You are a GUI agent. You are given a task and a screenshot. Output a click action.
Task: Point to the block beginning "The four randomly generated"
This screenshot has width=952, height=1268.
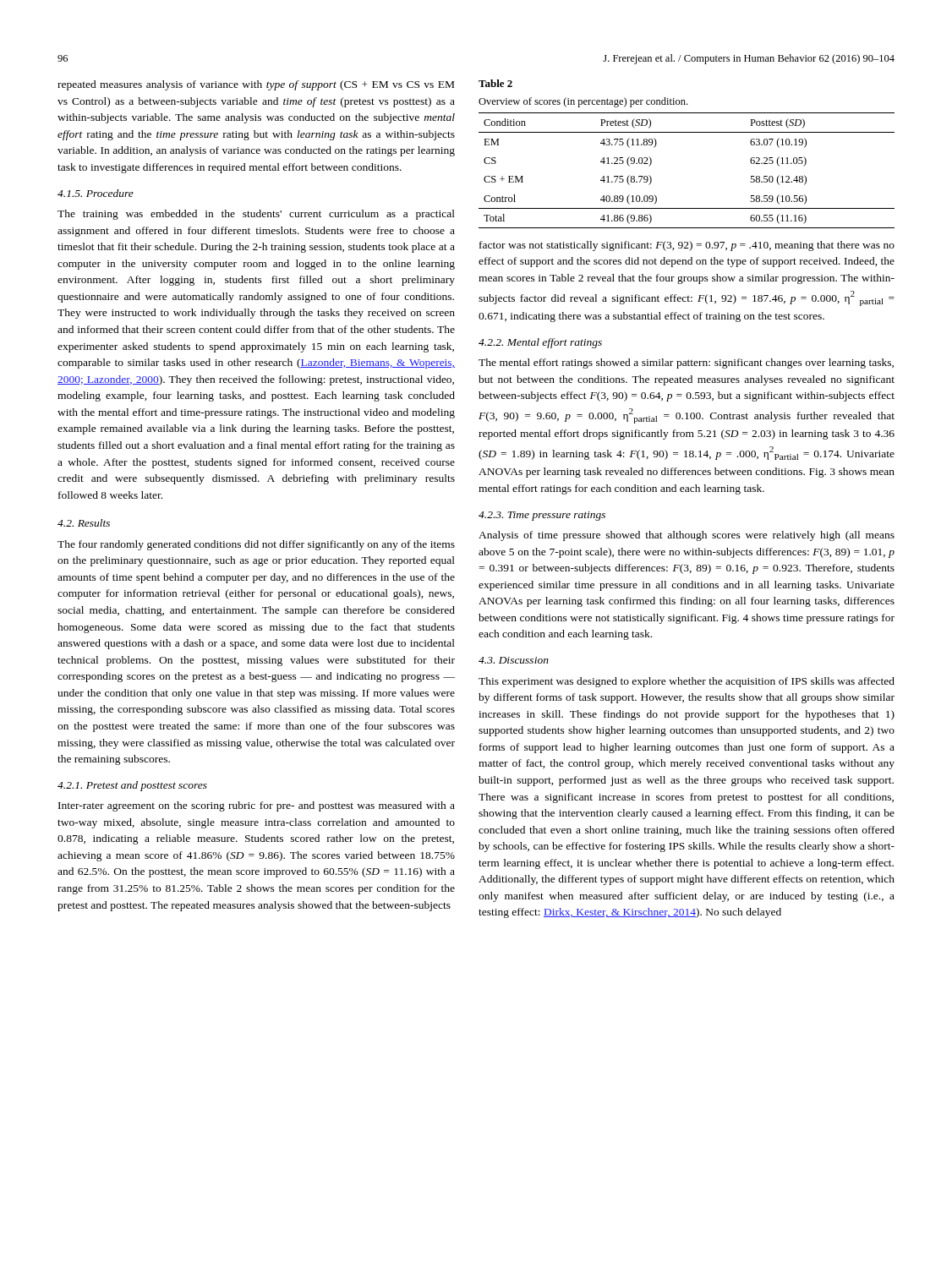(256, 651)
